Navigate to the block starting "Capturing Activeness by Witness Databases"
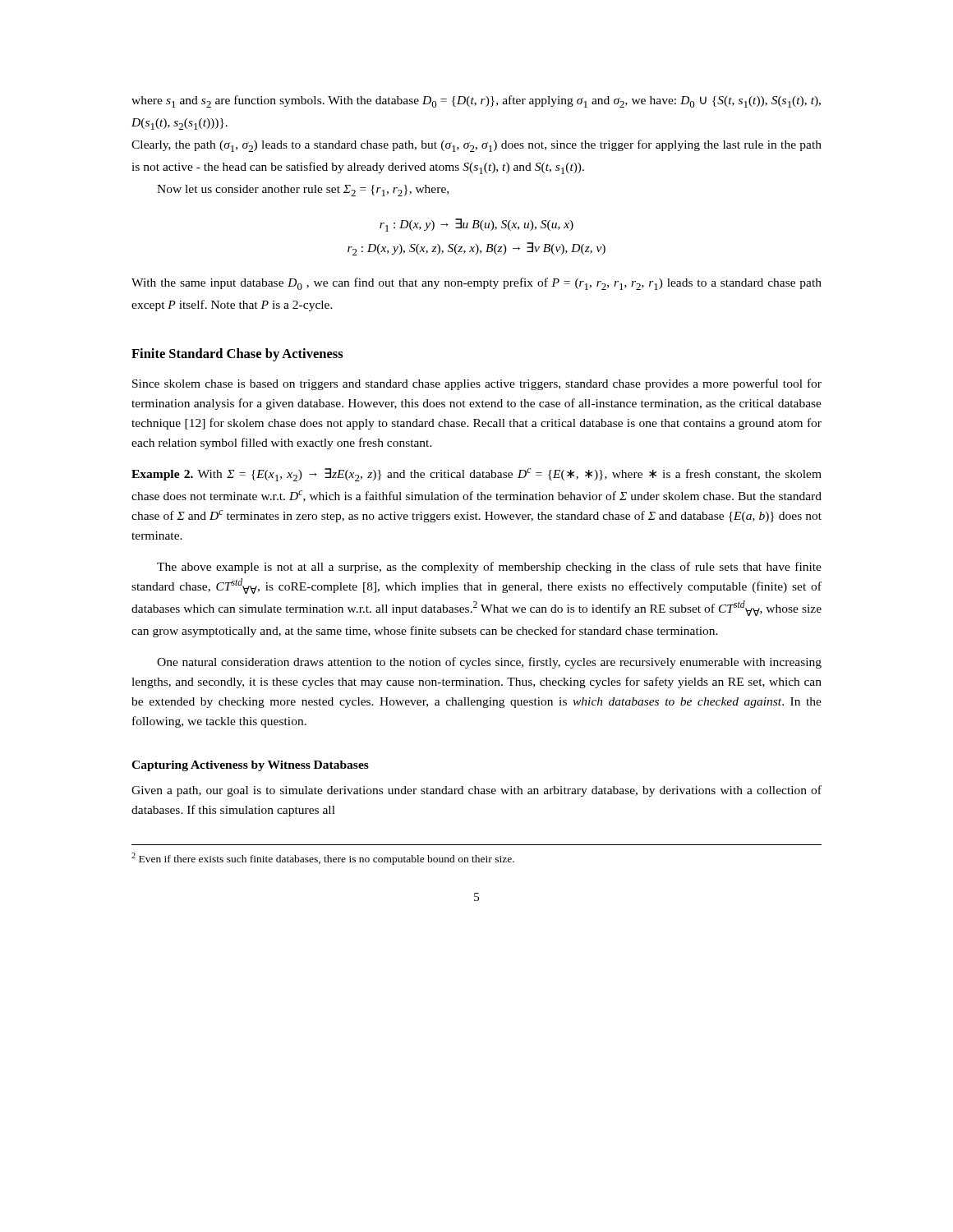The image size is (953, 1232). tap(250, 765)
